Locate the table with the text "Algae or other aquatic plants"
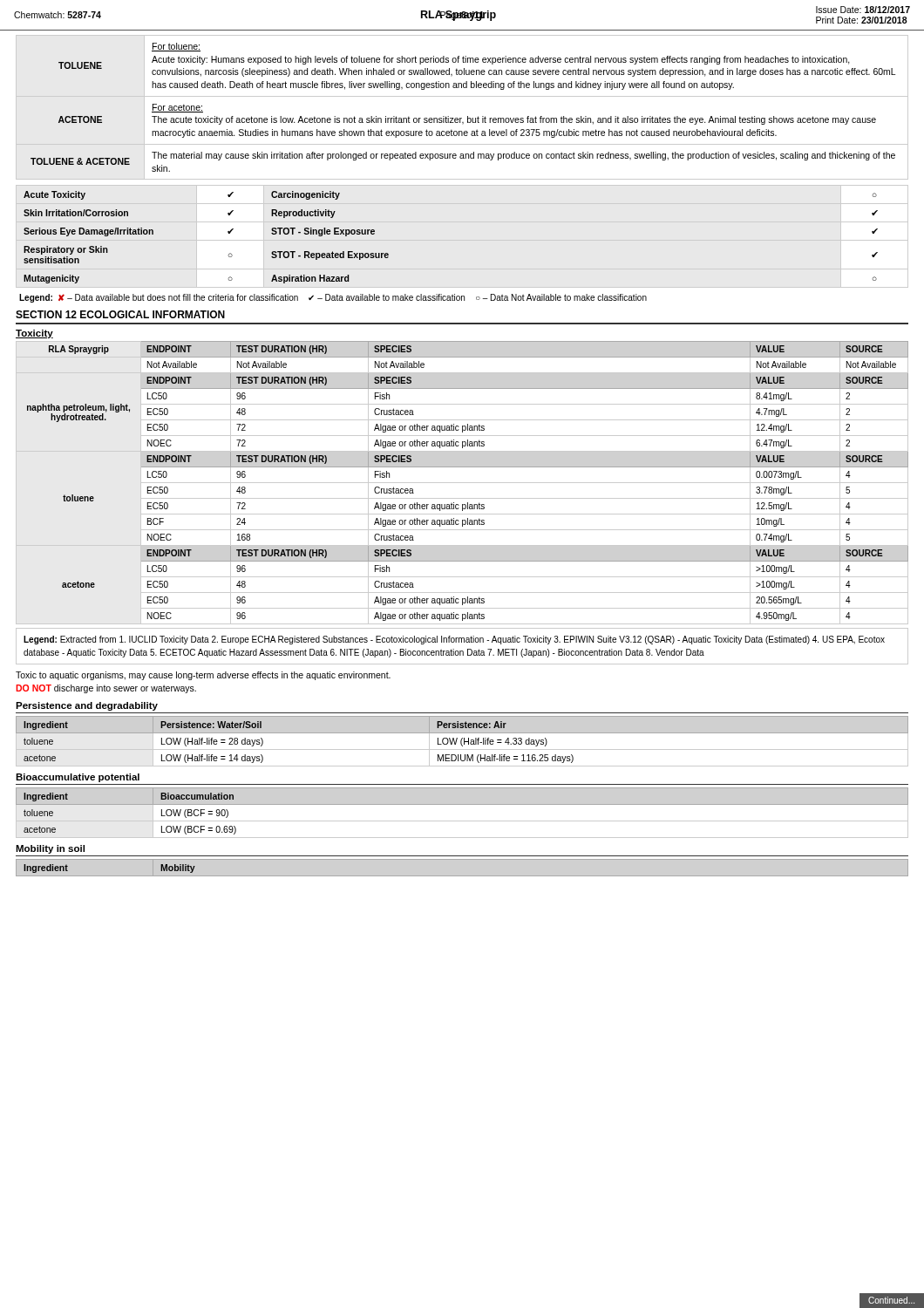 coord(462,483)
